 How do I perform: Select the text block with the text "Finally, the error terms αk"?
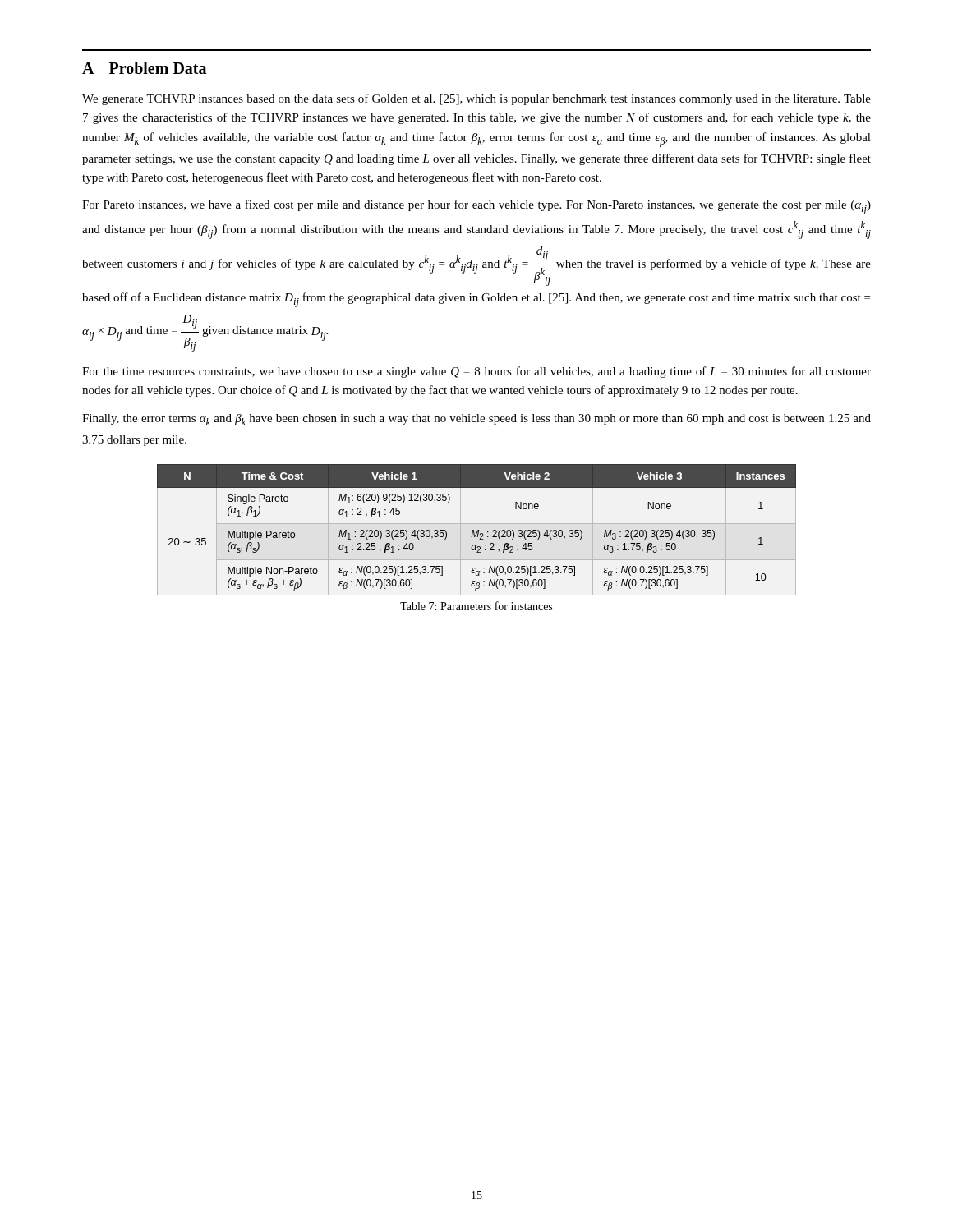476,429
